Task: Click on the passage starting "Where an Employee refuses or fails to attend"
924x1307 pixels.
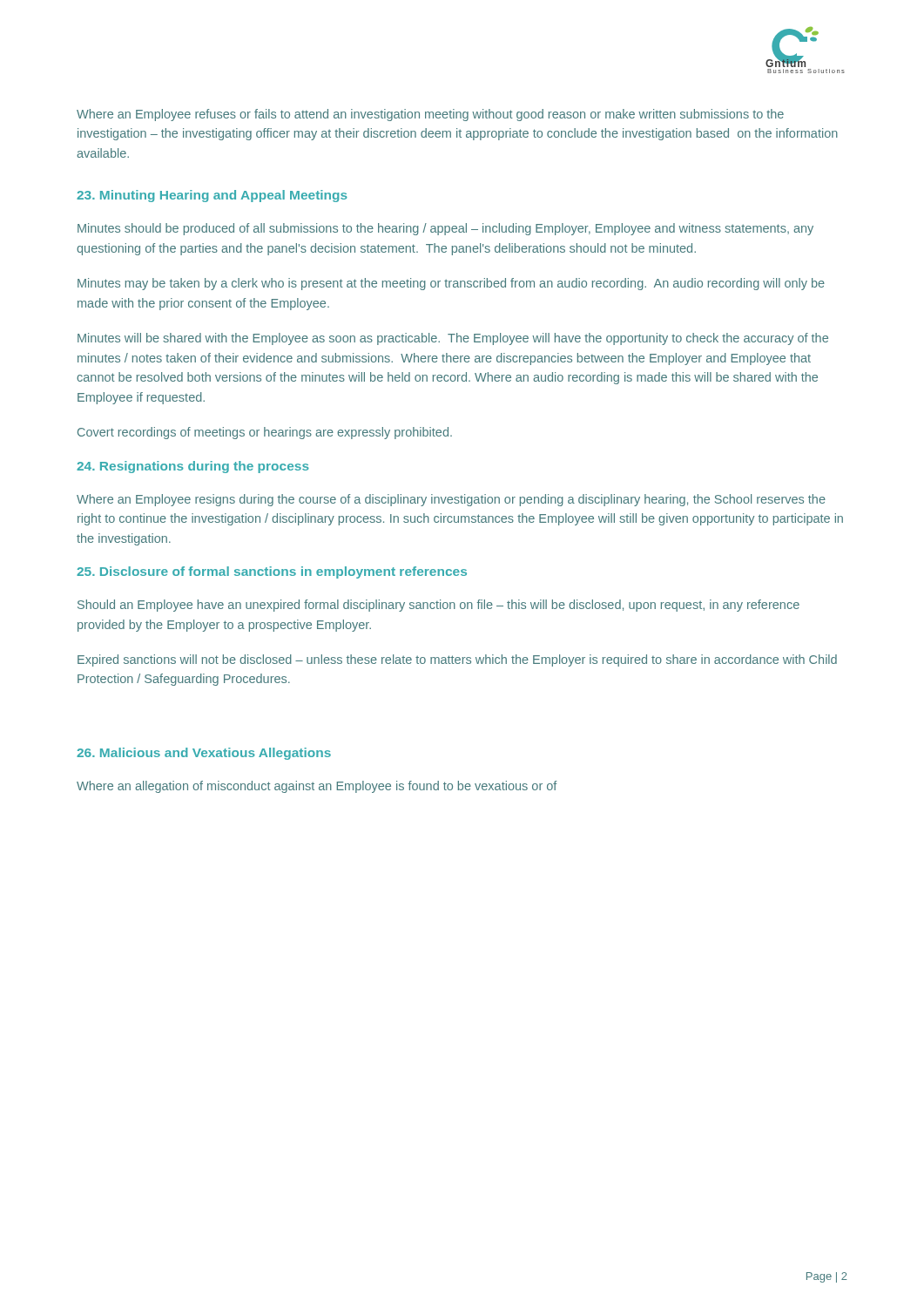Action: [x=457, y=134]
